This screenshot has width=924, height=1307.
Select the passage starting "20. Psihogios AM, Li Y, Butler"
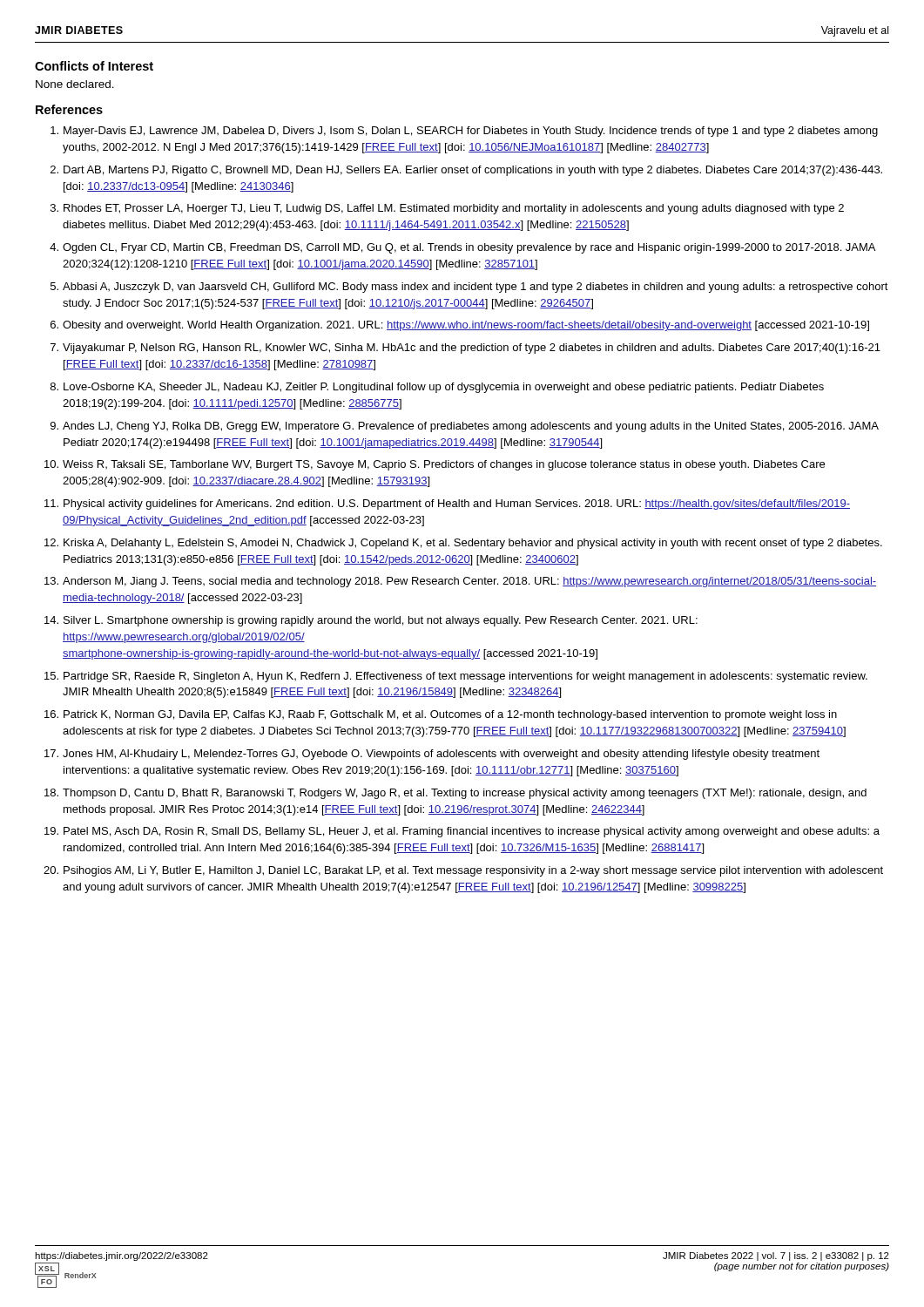(x=462, y=879)
